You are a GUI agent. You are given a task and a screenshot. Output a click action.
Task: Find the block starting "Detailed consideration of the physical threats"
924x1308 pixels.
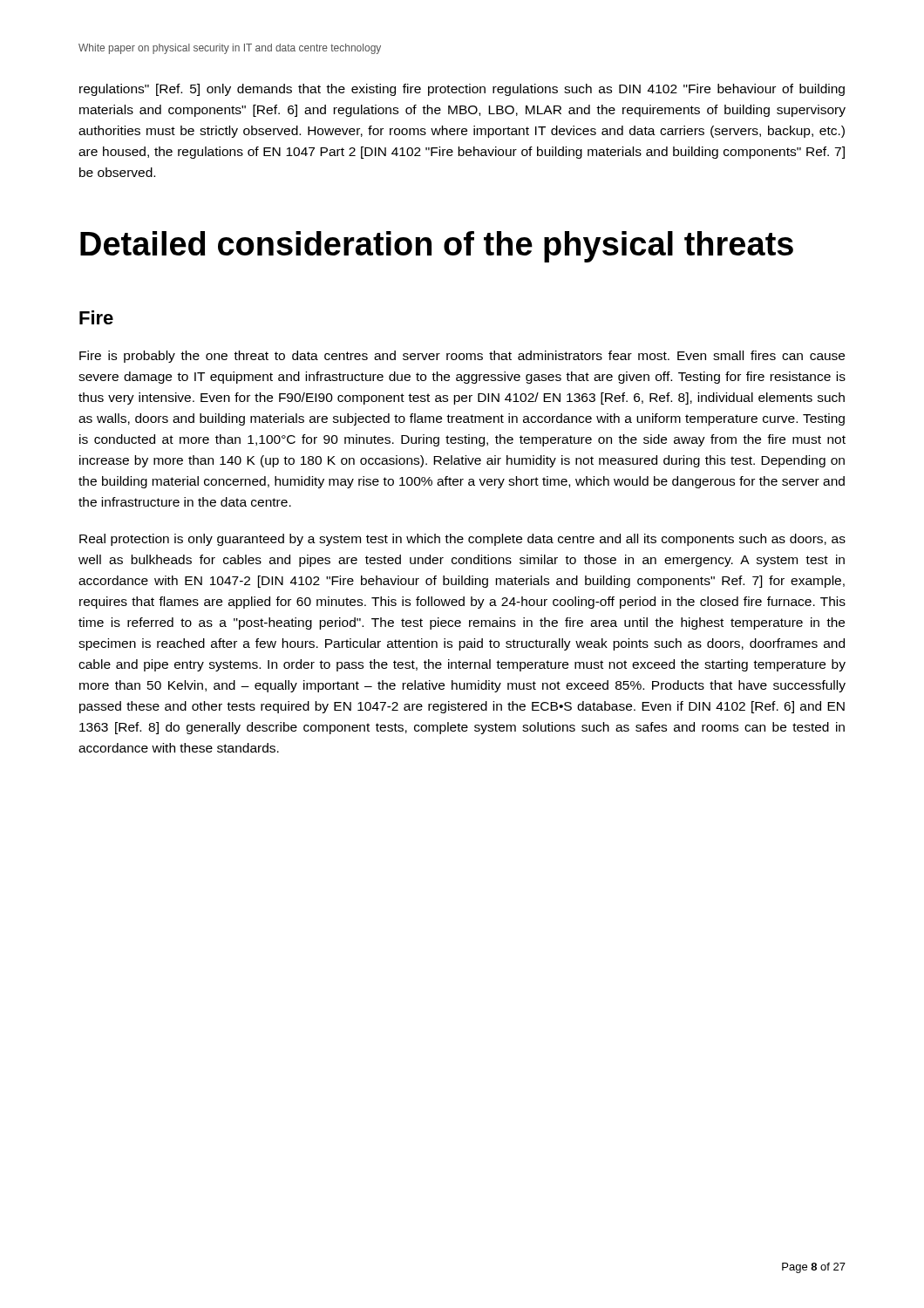[x=436, y=244]
